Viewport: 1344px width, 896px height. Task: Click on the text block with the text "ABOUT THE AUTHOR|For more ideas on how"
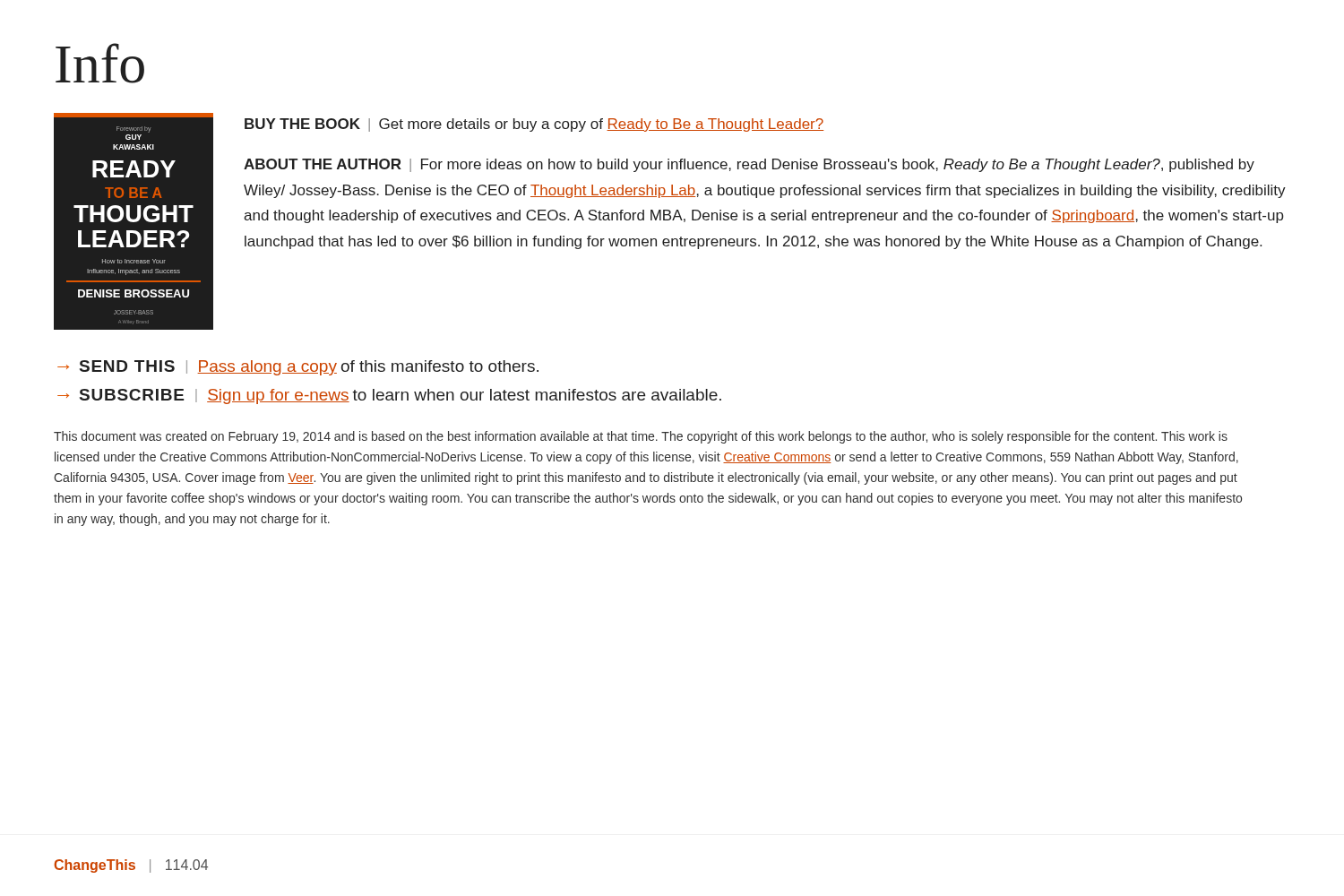[x=765, y=203]
